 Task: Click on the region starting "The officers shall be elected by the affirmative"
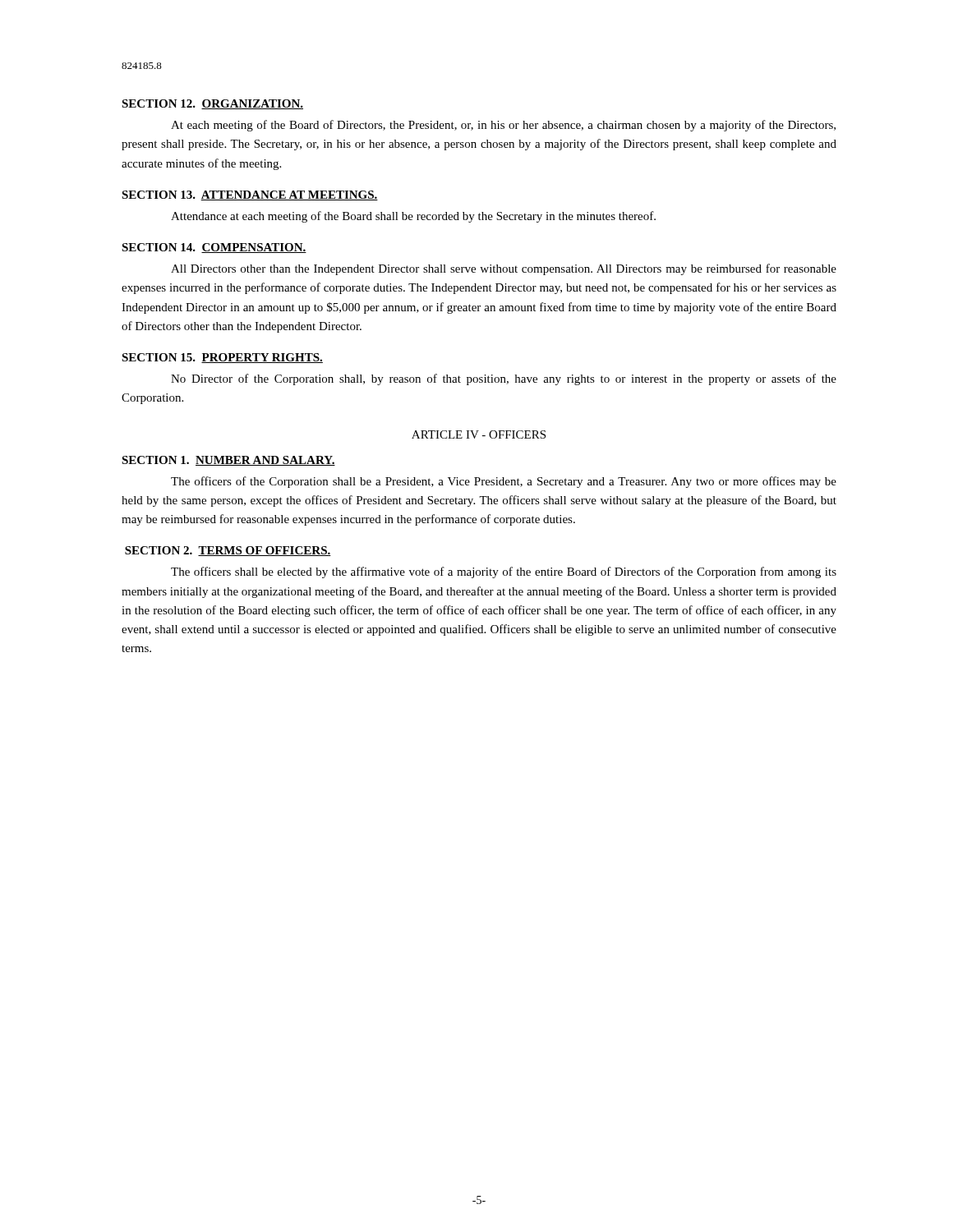pyautogui.click(x=479, y=611)
